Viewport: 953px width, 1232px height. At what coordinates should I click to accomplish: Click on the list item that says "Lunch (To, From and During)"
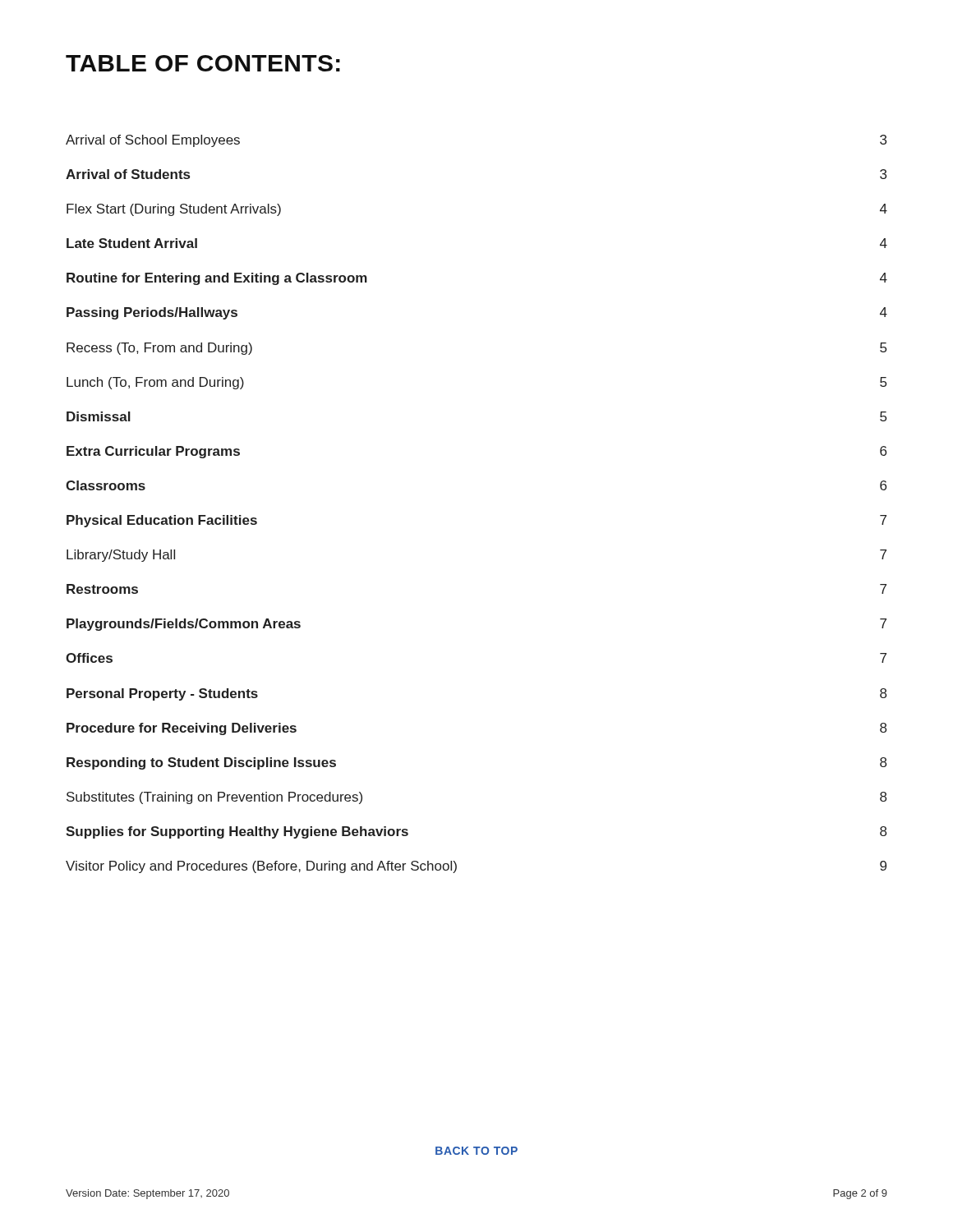tap(150, 383)
